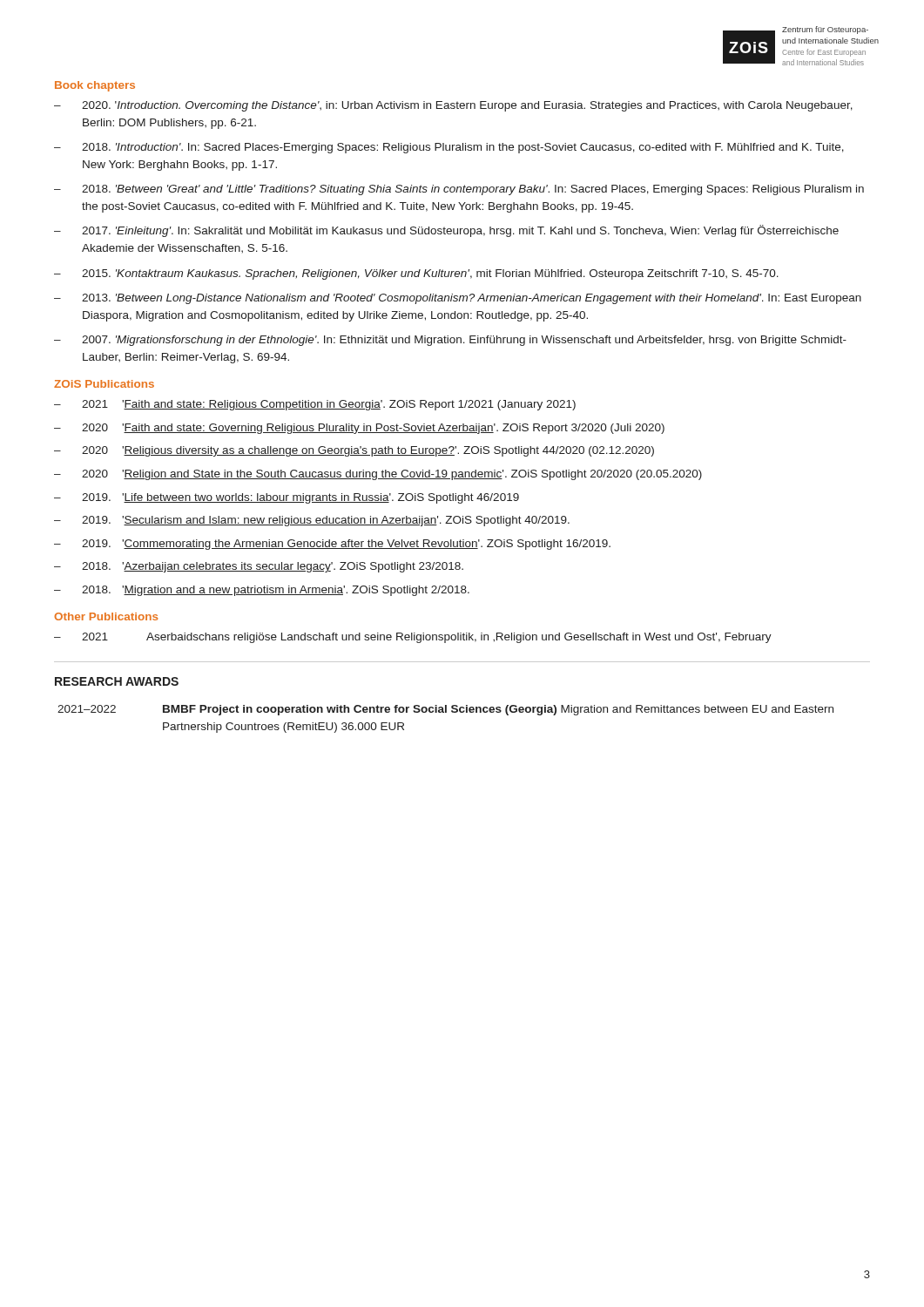924x1307 pixels.
Task: Point to the element starting "Other Publications"
Action: 106,617
